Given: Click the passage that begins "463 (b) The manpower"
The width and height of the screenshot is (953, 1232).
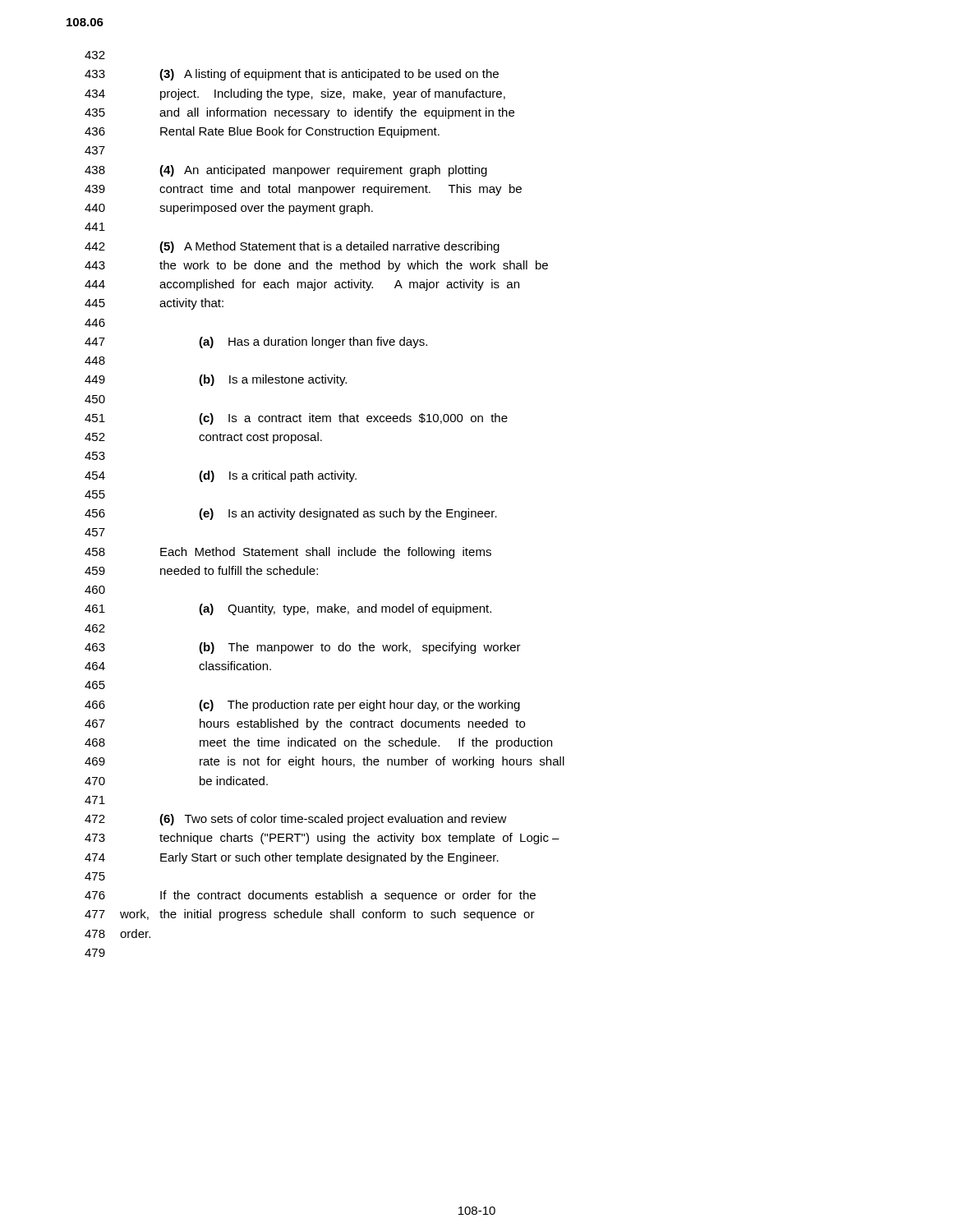Looking at the screenshot, I should tap(476, 656).
